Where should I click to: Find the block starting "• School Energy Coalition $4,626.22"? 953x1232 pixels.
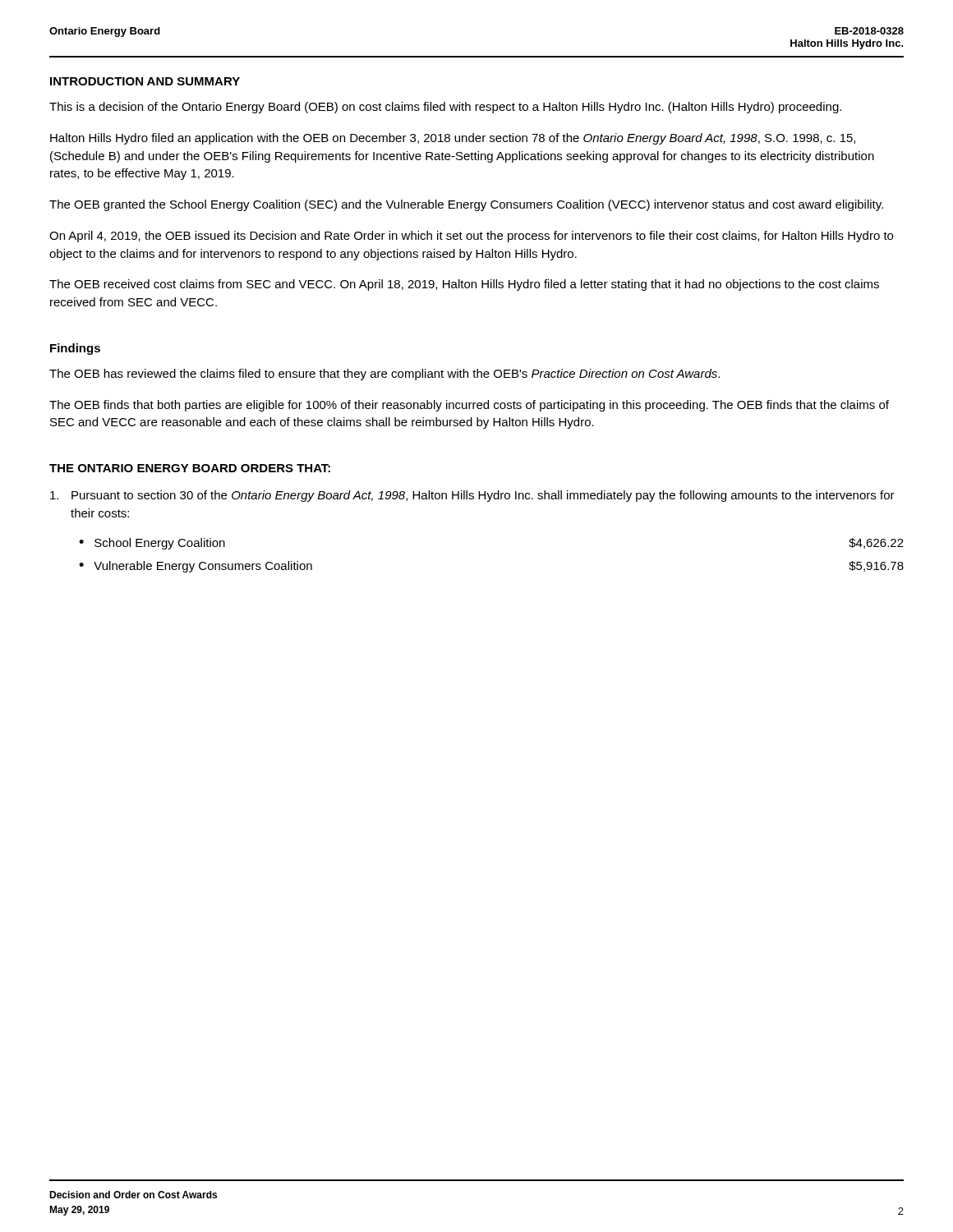click(x=153, y=543)
